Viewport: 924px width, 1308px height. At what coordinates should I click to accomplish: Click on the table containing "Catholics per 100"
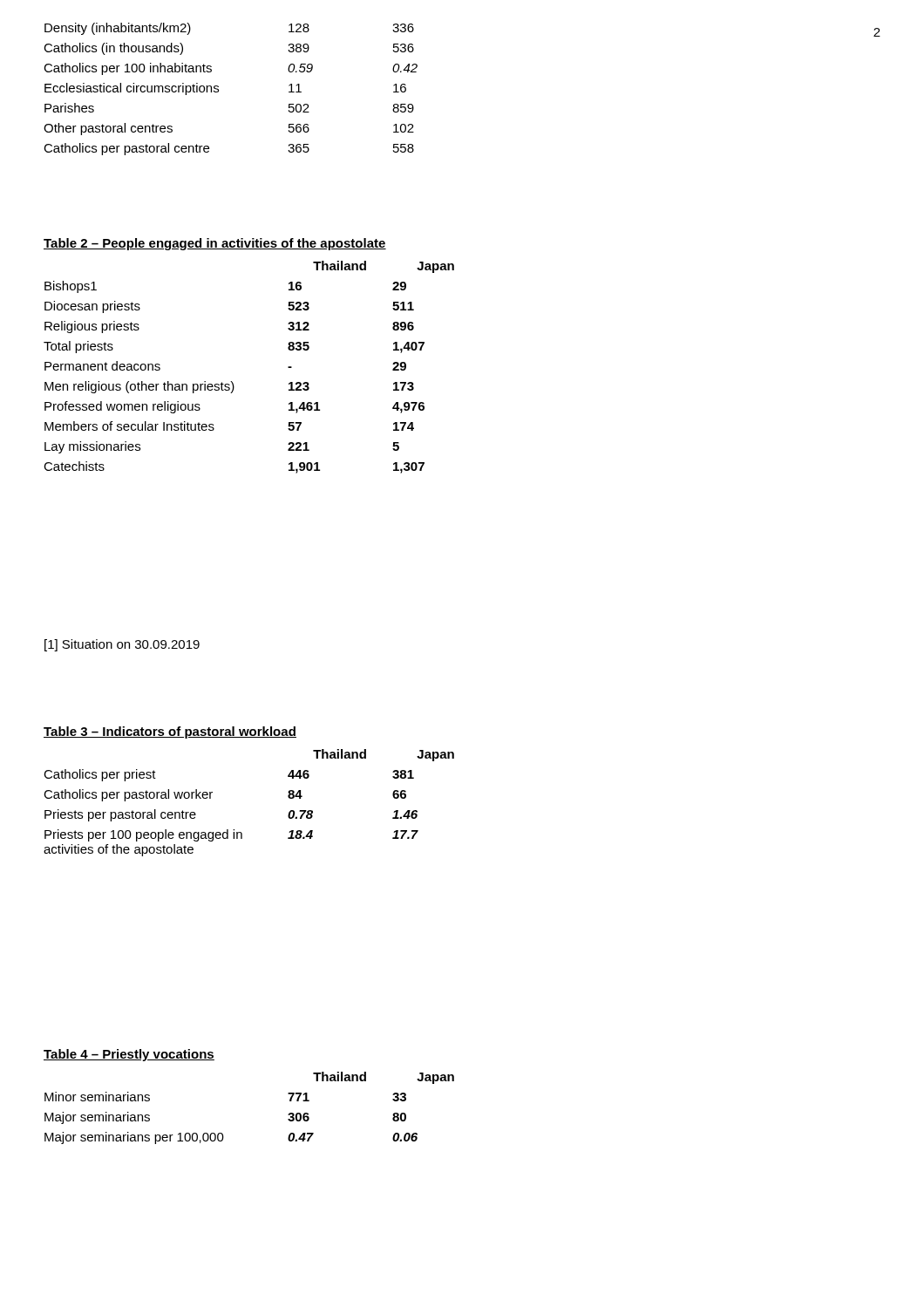click(x=262, y=88)
